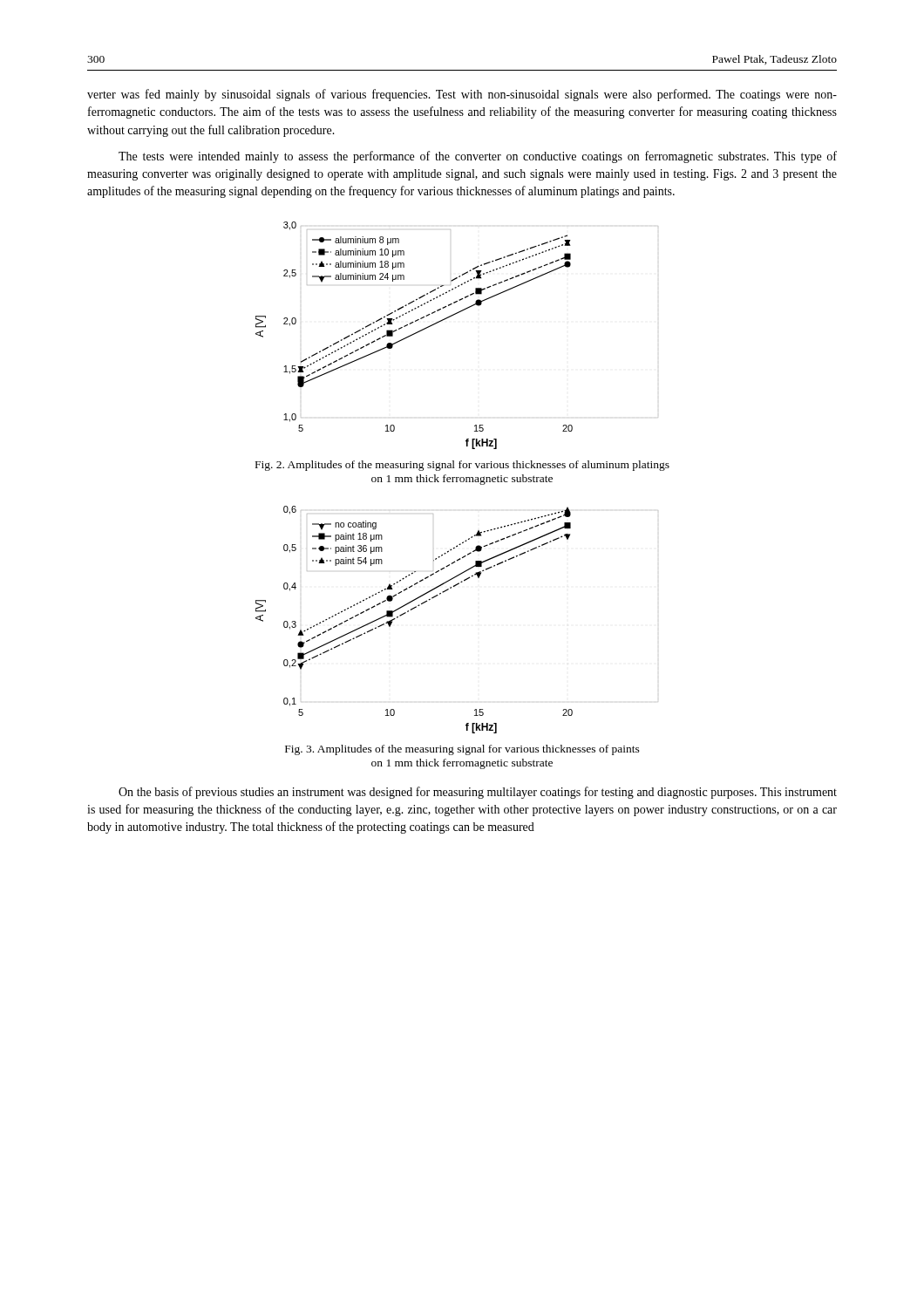Image resolution: width=924 pixels, height=1308 pixels.
Task: Select the caption that reads "Fig. 3. Amplitudes of the measuring"
Action: tap(462, 755)
